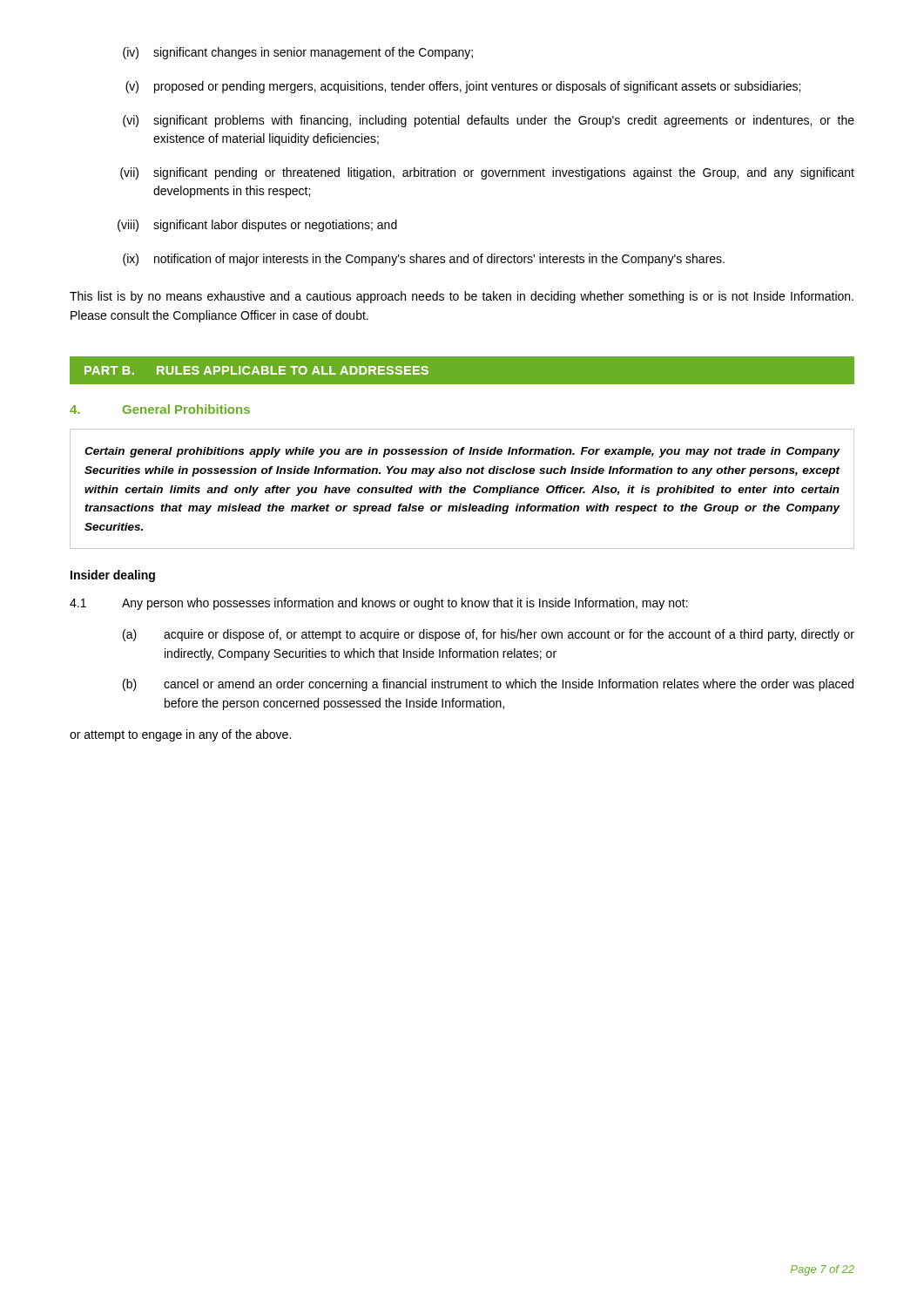Find the text starting "(vii) significant pending or threatened"

tap(462, 182)
